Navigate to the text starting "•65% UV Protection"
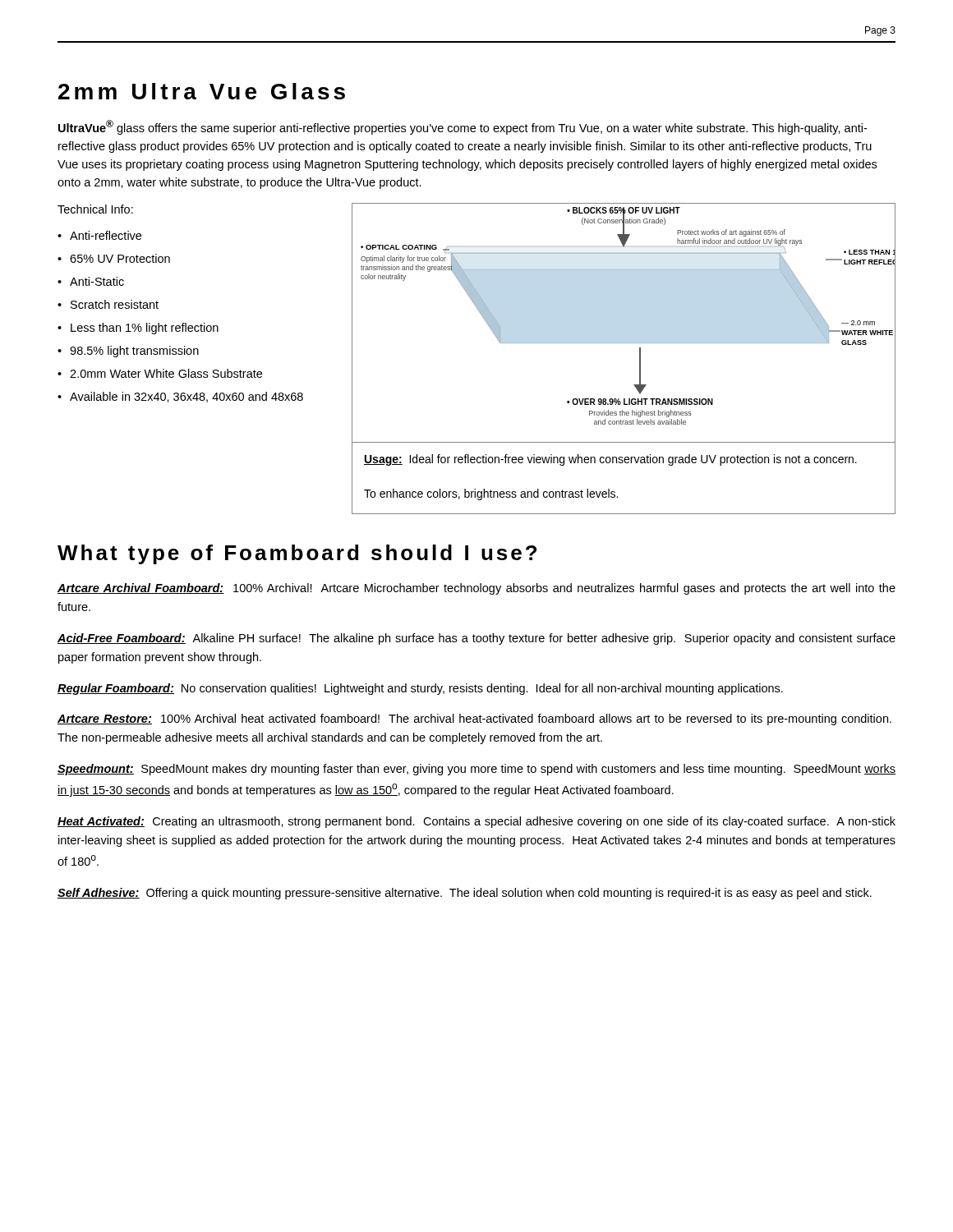 tap(114, 259)
